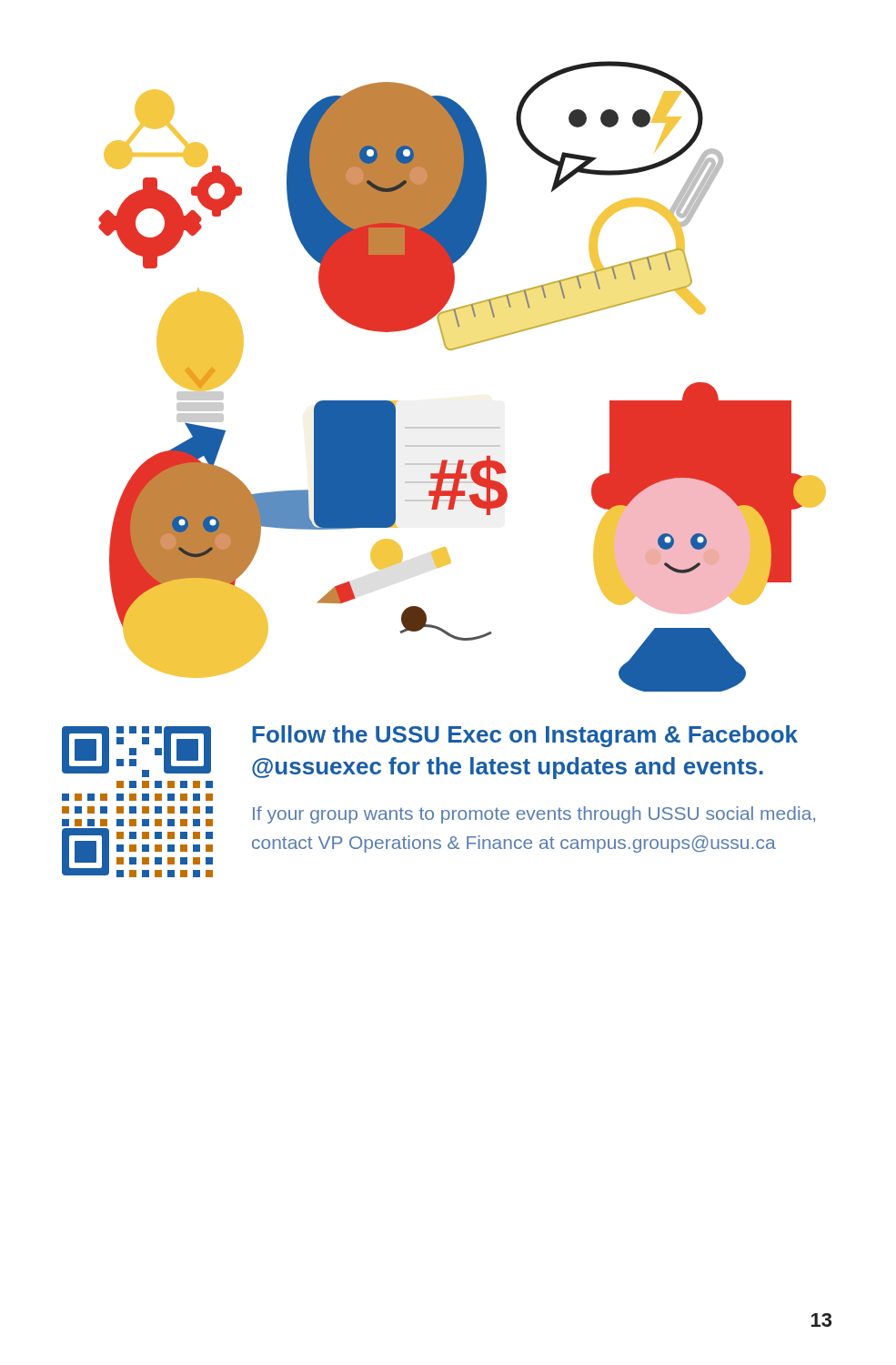Locate the block of text that opens with "Follow the USSU Exec"
The width and height of the screenshot is (896, 1365).
coord(524,750)
